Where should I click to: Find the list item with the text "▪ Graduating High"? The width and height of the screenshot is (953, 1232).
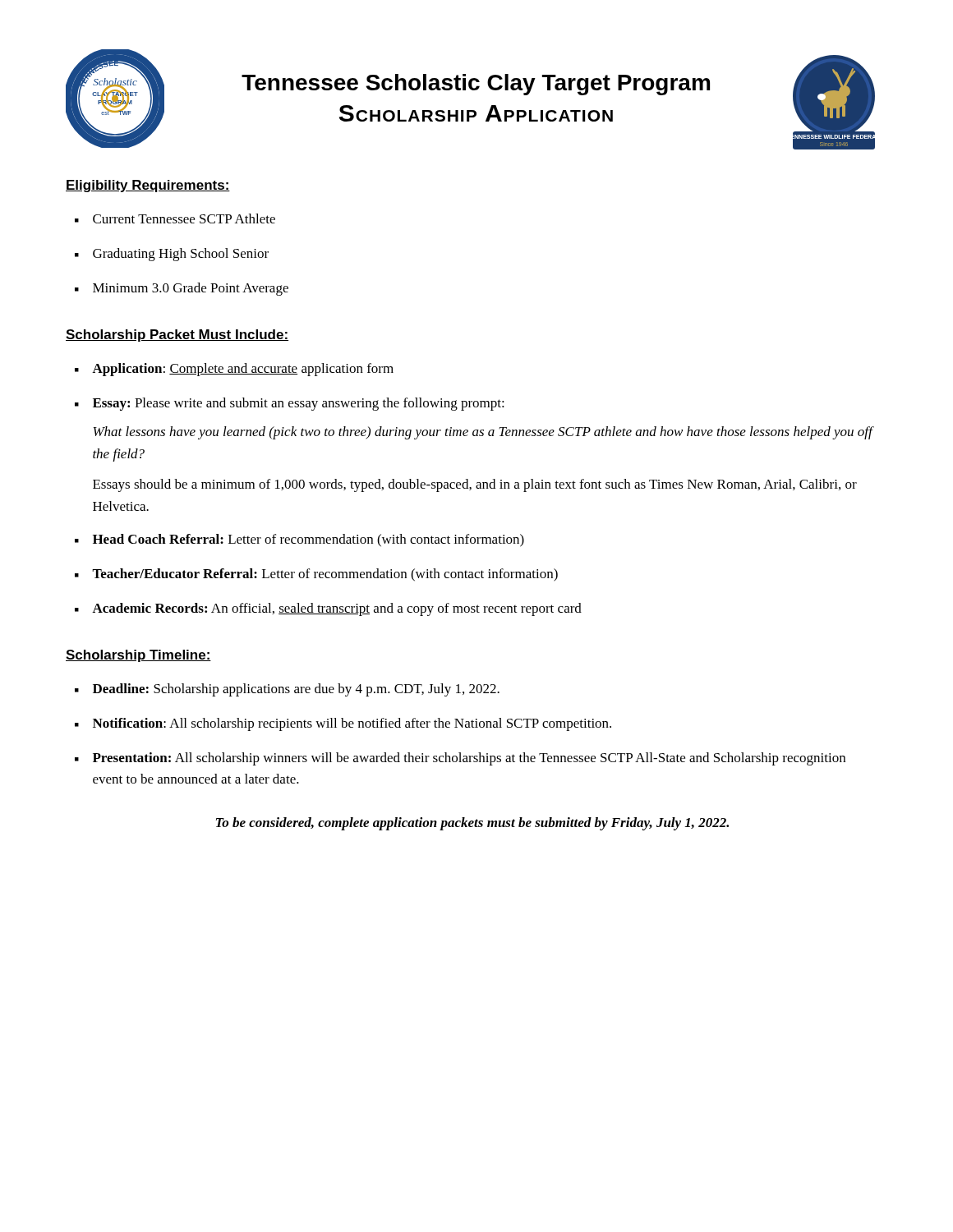click(x=172, y=255)
